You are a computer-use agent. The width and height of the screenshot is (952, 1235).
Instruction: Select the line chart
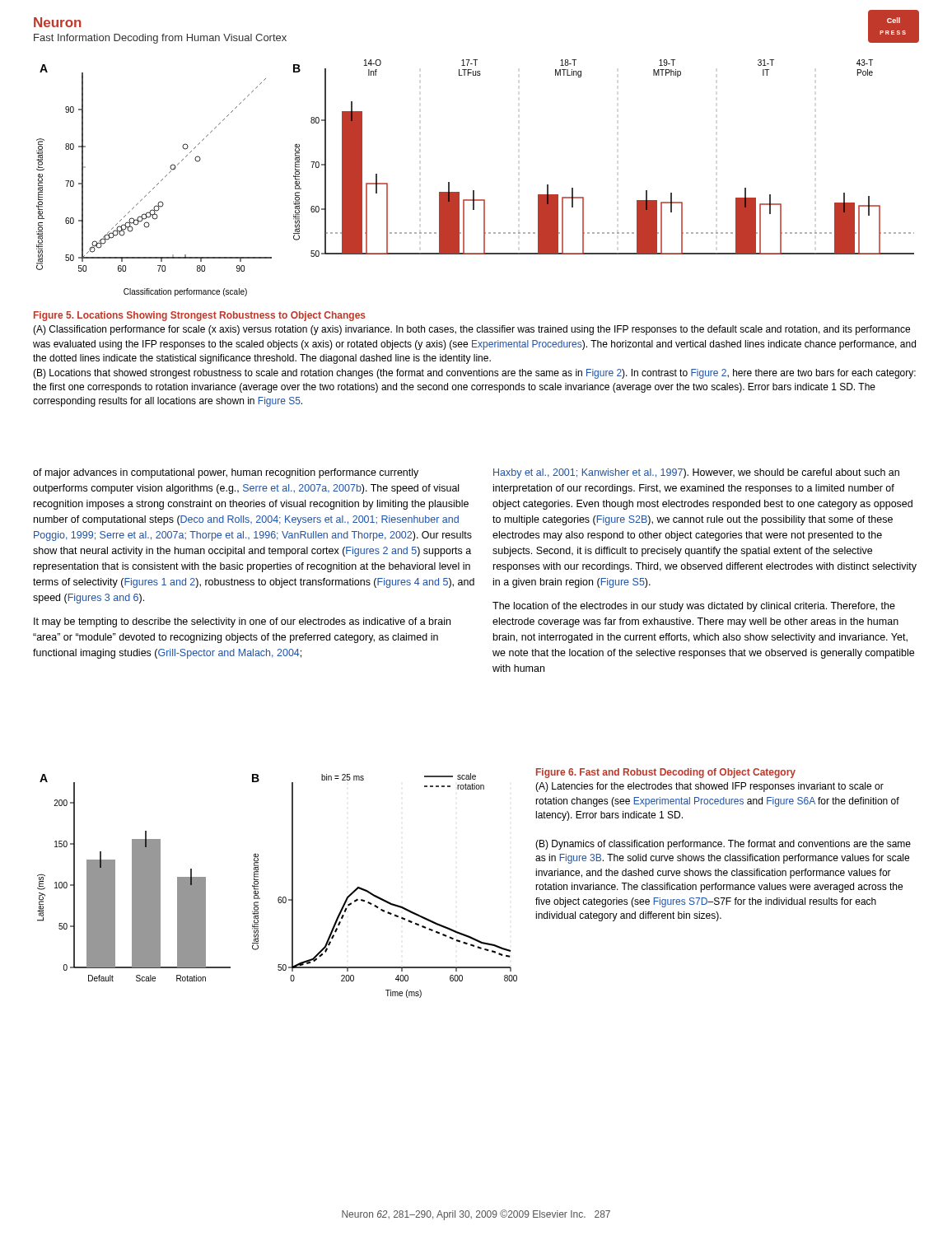coord(387,887)
